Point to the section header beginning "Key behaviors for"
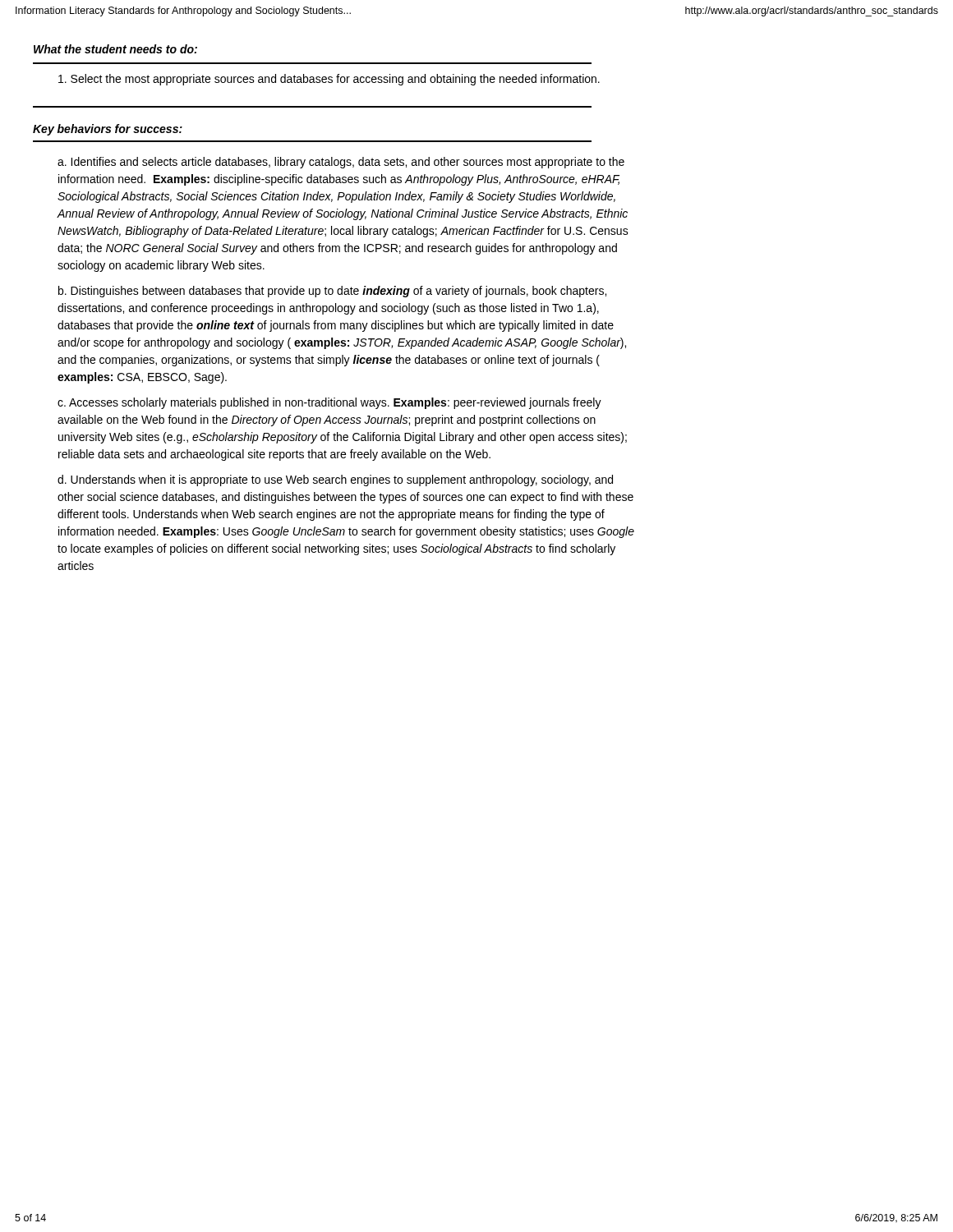 point(108,129)
